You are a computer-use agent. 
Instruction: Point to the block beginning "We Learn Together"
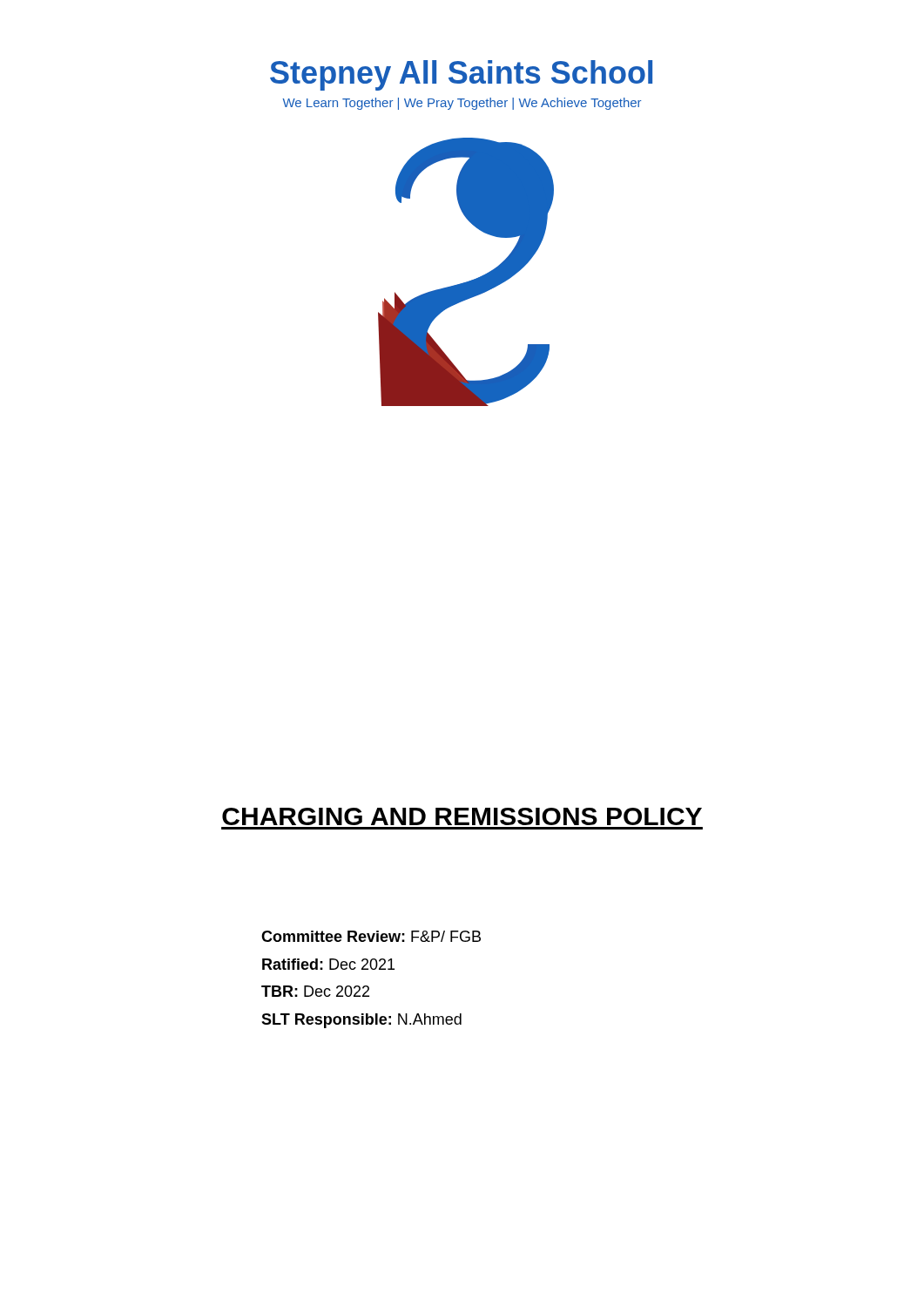(x=462, y=103)
